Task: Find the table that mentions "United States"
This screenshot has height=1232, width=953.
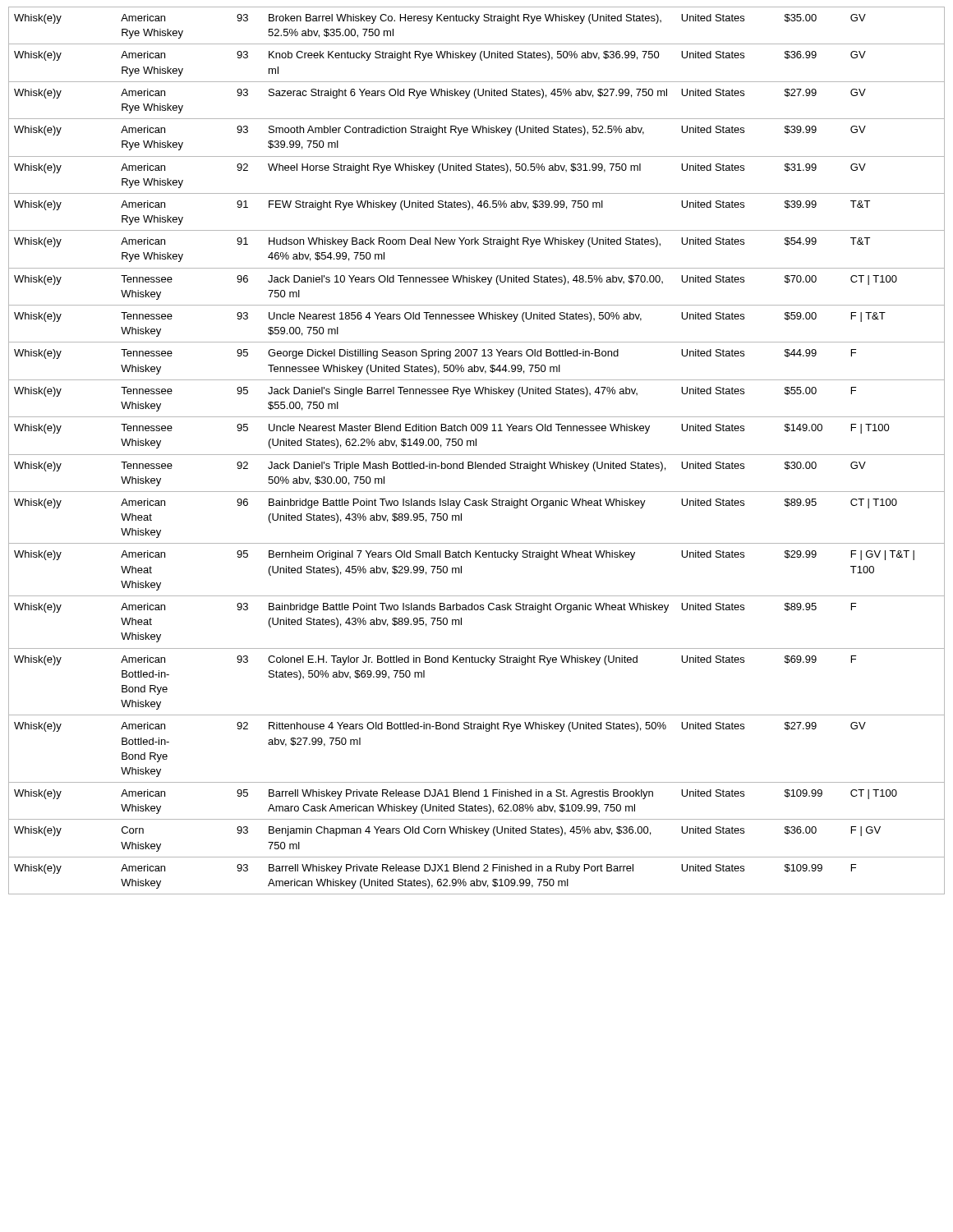Action: (x=476, y=451)
